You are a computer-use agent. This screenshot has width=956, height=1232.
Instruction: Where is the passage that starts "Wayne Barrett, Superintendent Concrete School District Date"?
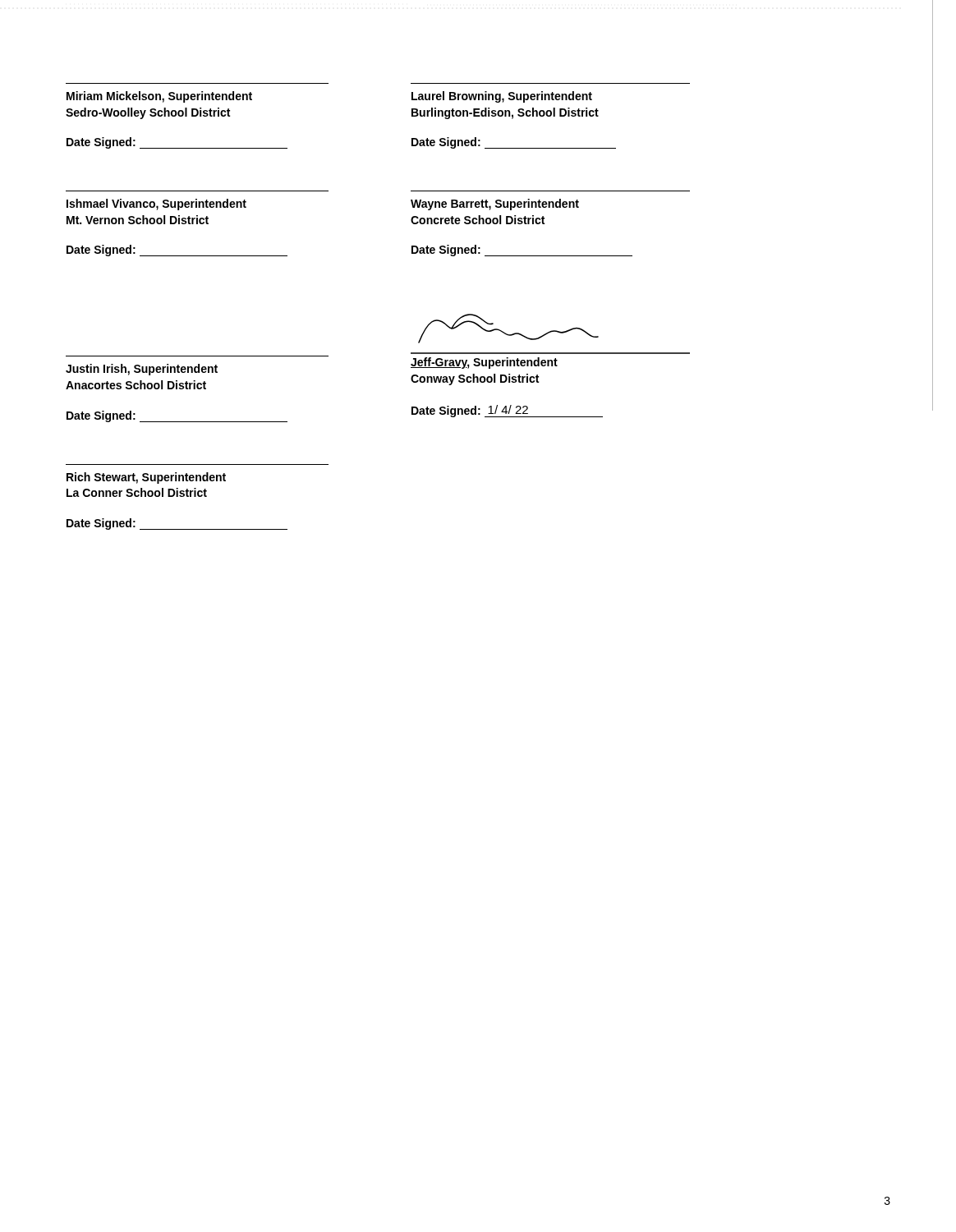(x=495, y=205)
